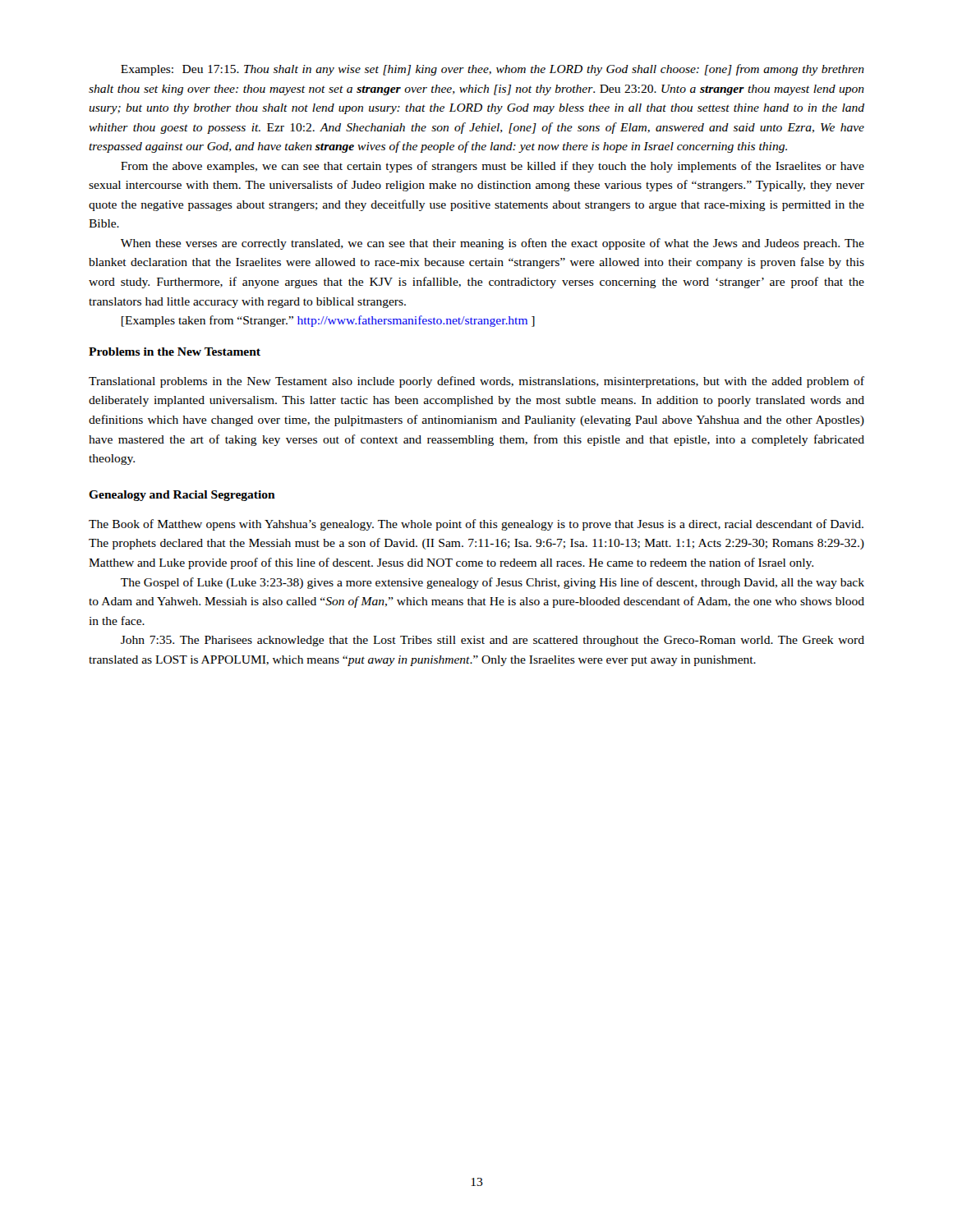Locate the text block that reads "The Book of Matthew opens"
Image resolution: width=953 pixels, height=1232 pixels.
tap(476, 543)
